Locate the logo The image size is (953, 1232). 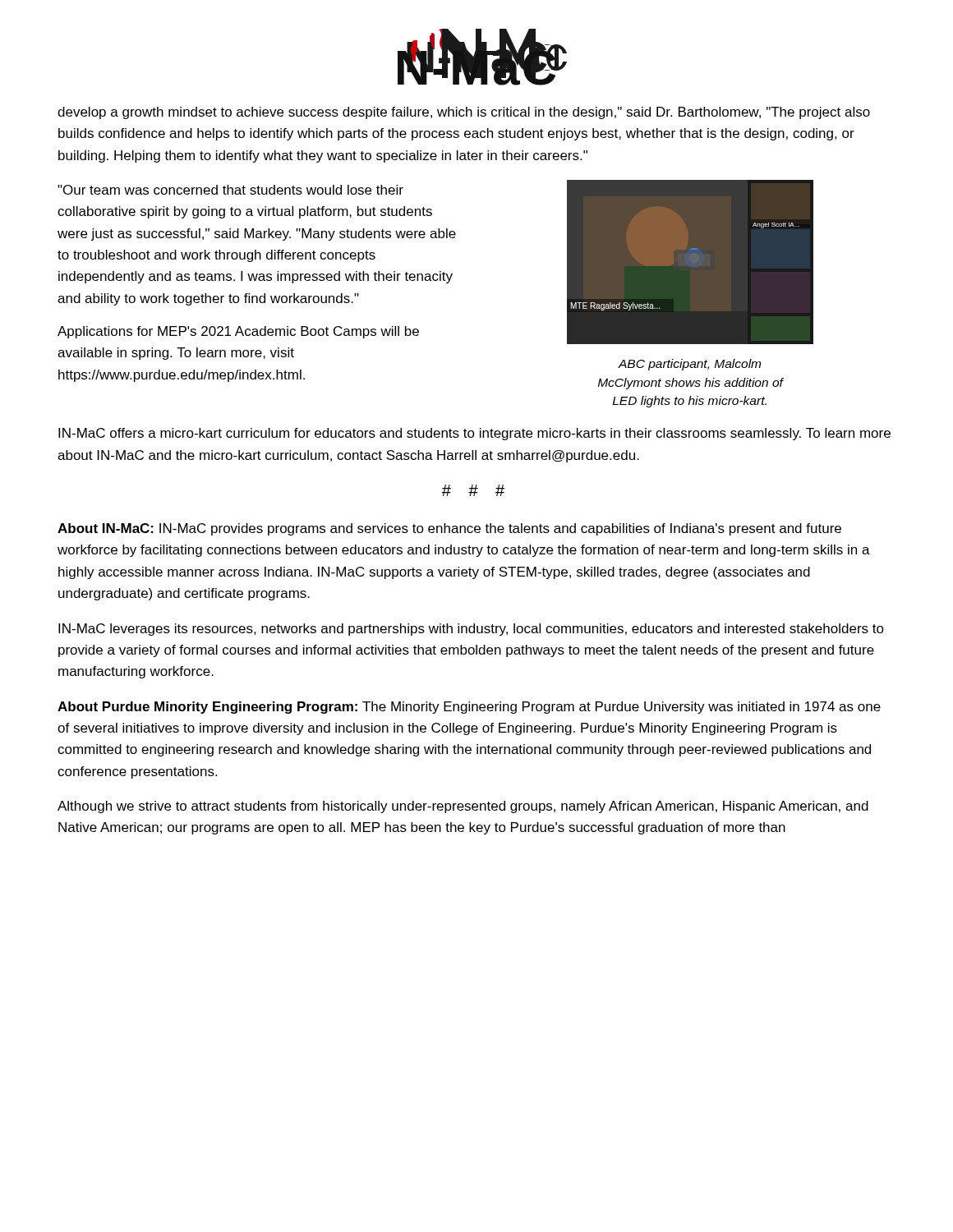476,69
